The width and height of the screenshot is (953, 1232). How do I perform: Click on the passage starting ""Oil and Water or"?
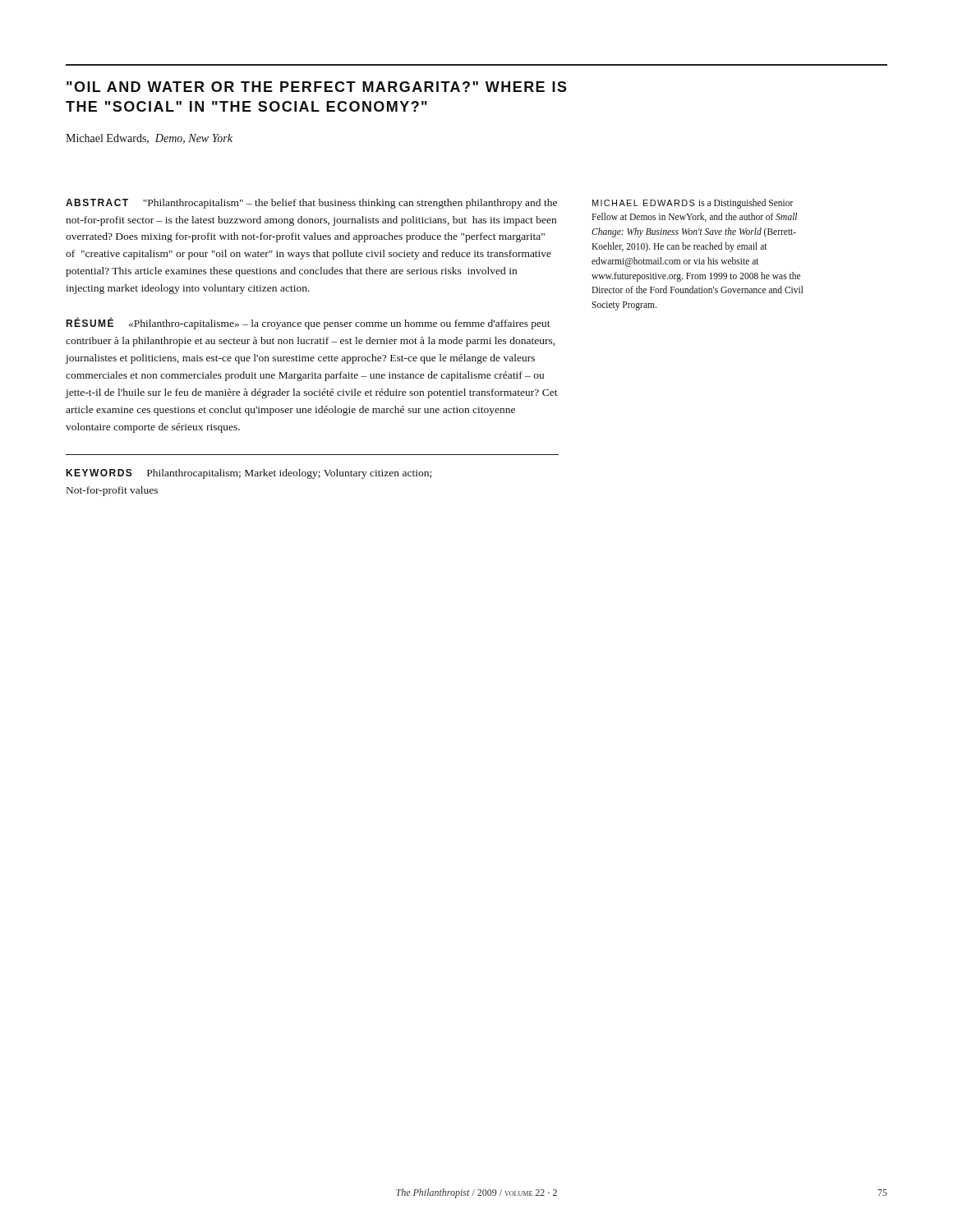(x=317, y=97)
